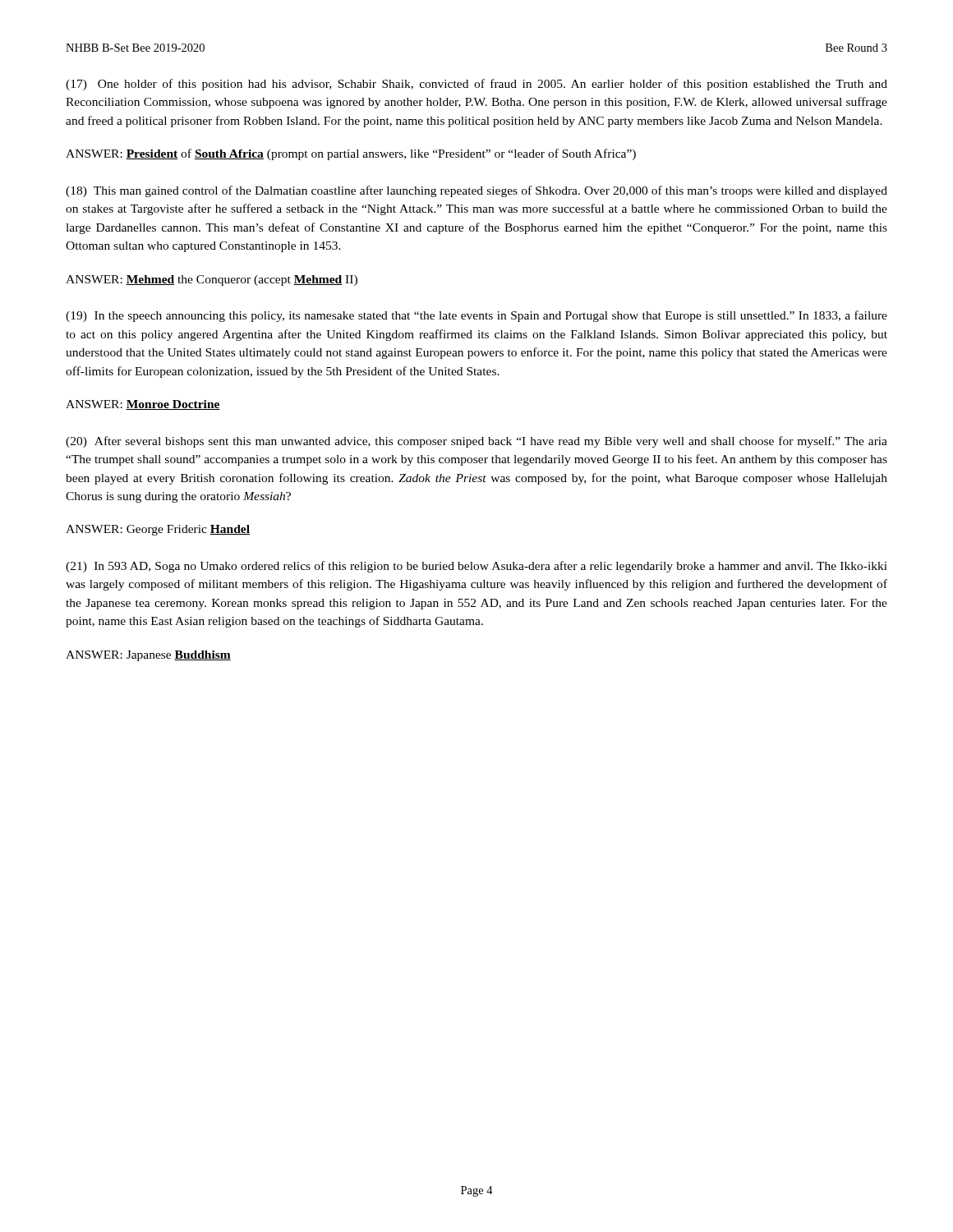Viewport: 953px width, 1232px height.
Task: Select the block starting "(21) In 593 AD,"
Action: point(476,593)
